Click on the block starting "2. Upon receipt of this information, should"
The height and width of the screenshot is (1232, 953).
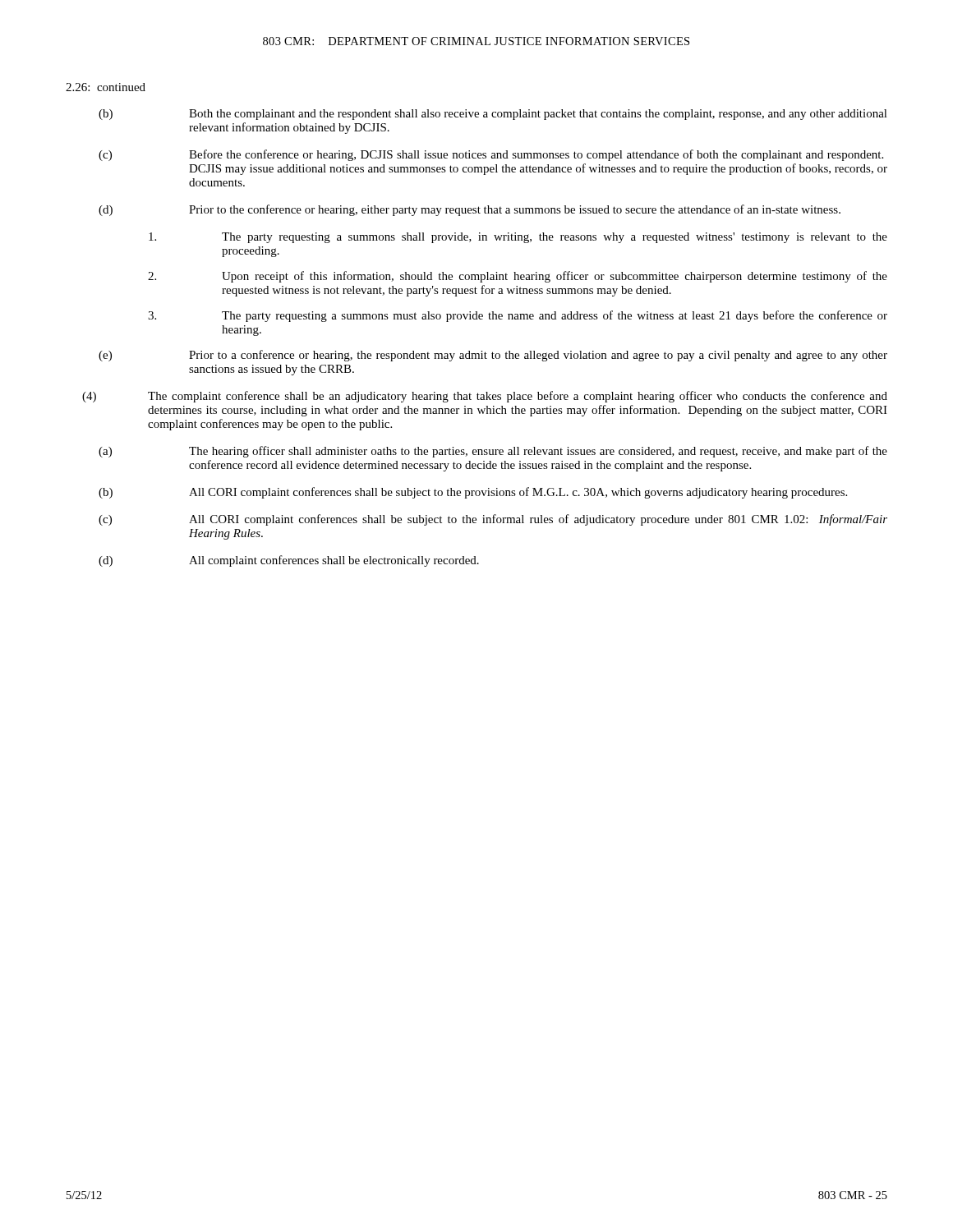pyautogui.click(x=476, y=283)
